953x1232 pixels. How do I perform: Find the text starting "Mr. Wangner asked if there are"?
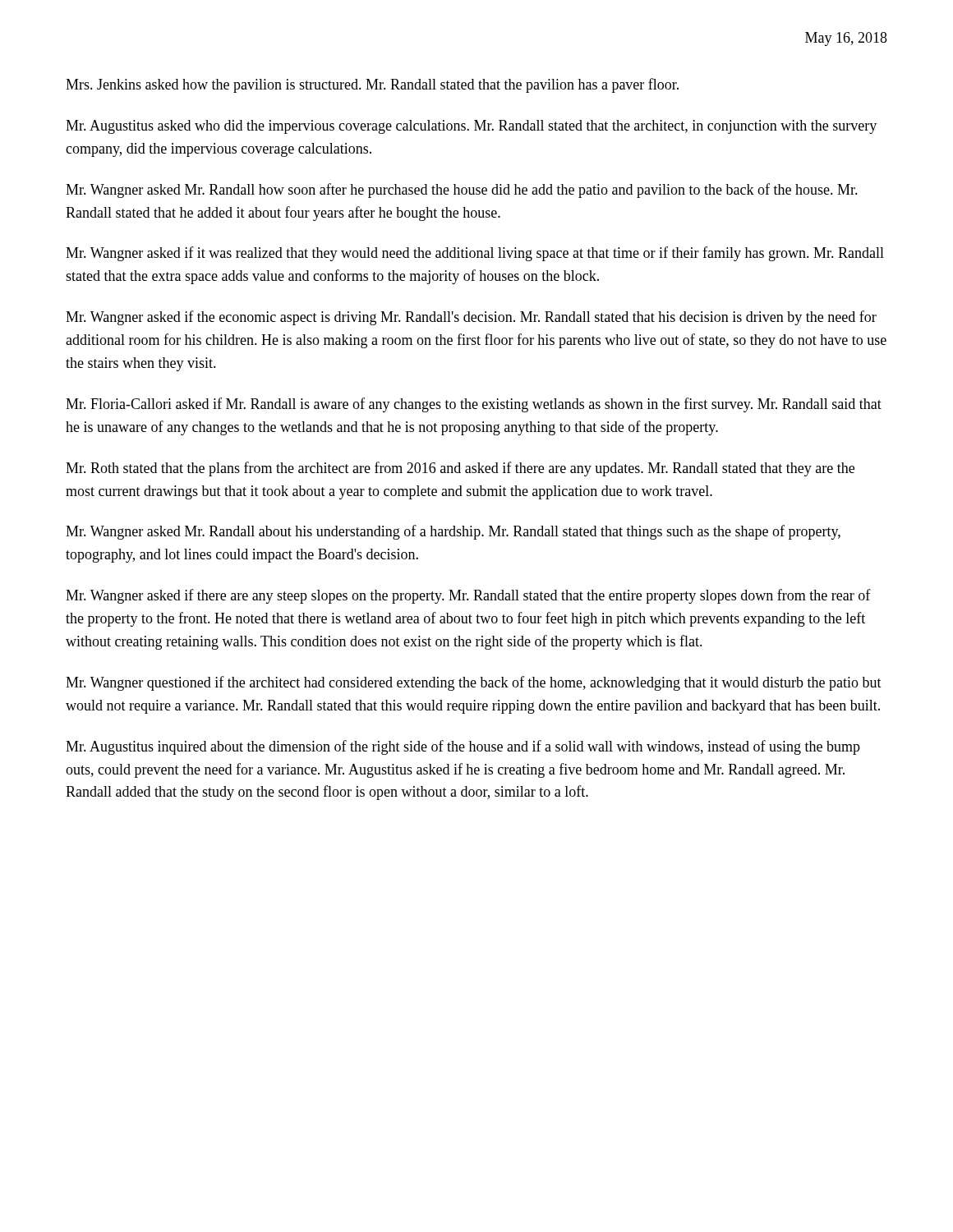468,619
